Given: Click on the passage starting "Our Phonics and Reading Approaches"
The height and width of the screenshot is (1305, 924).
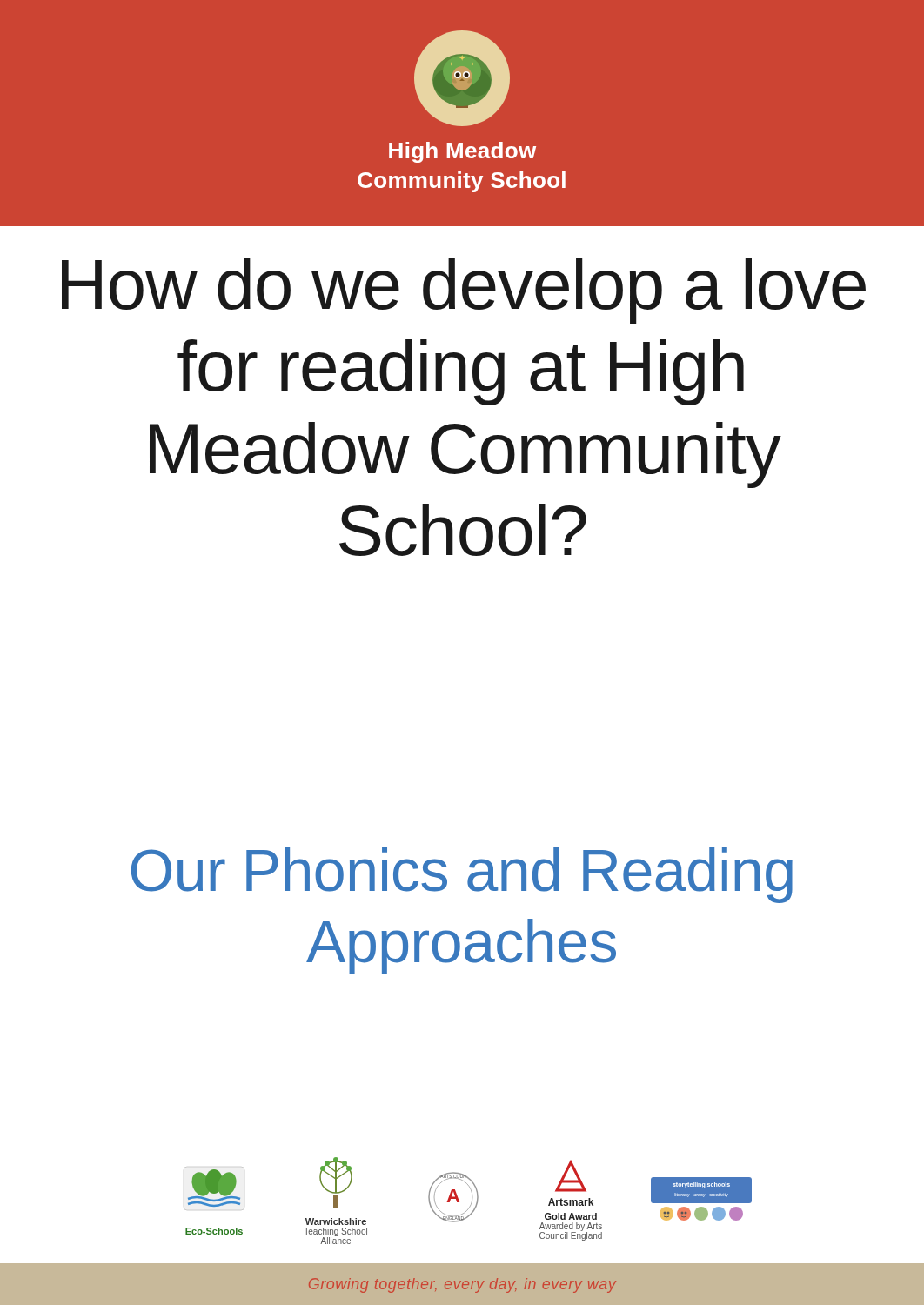Looking at the screenshot, I should tap(462, 906).
